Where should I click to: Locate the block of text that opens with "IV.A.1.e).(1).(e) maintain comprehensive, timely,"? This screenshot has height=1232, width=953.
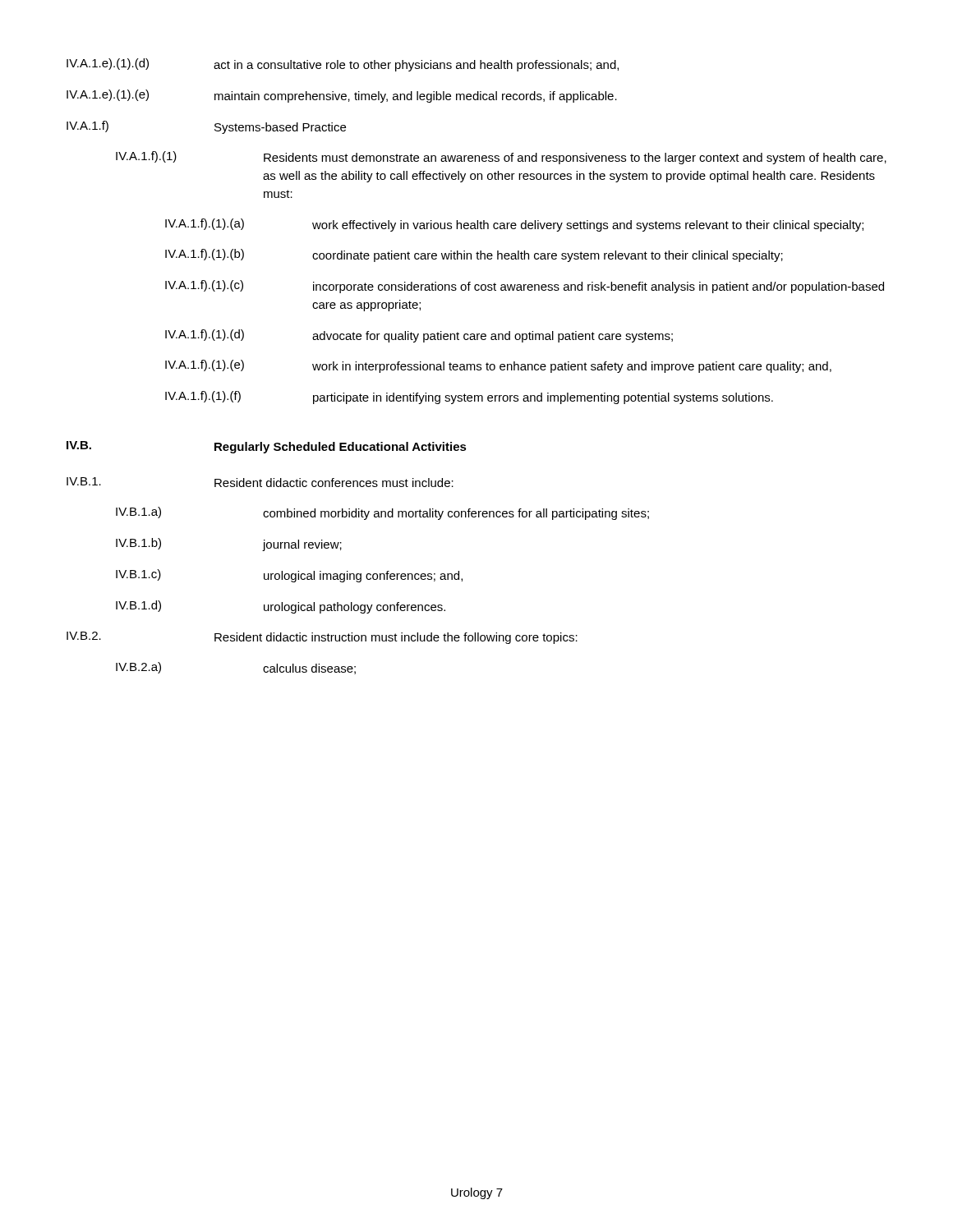[476, 96]
